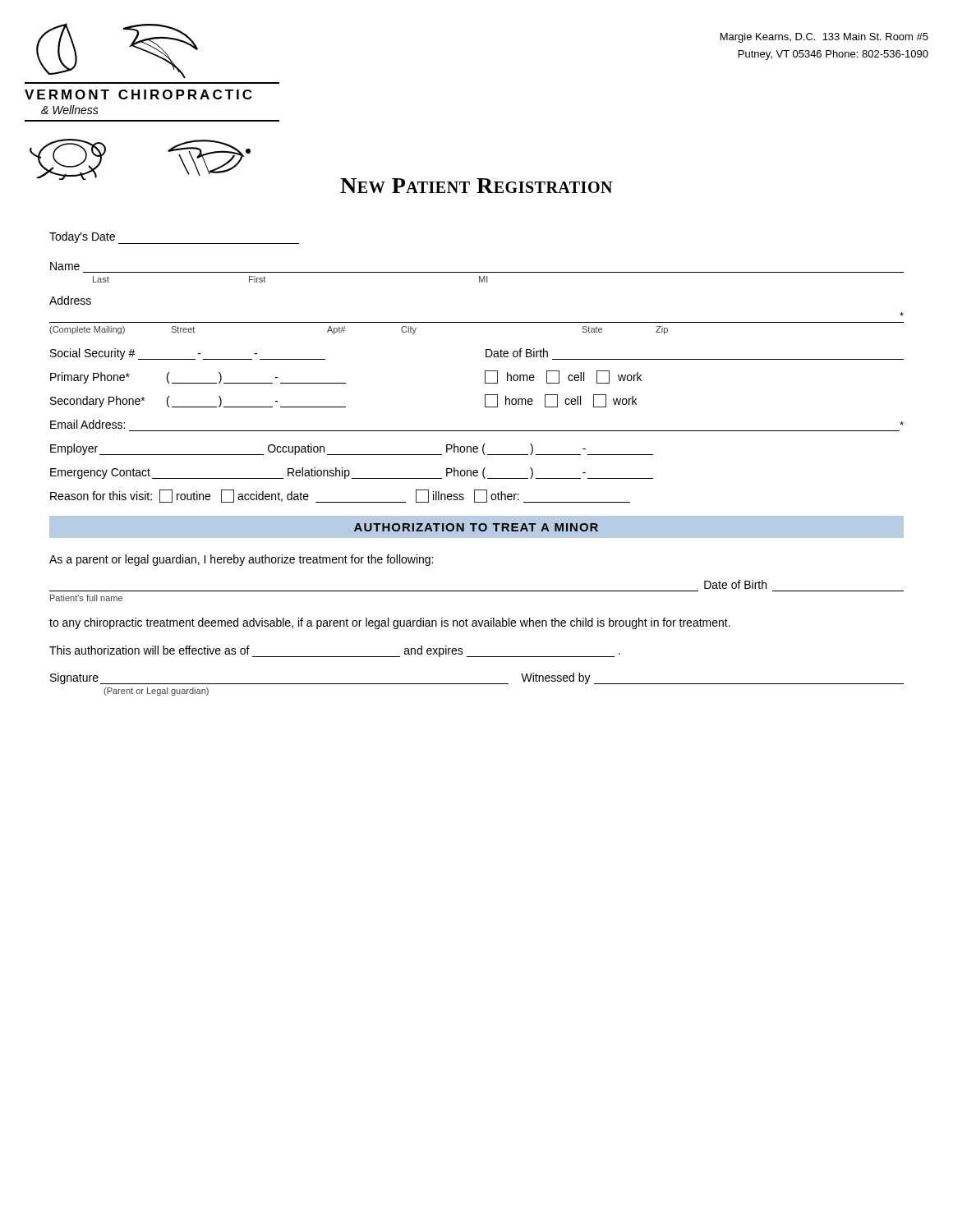Locate the text block starting "to any chiropractic treatment deemed advisable, if a"
Viewport: 953px width, 1232px height.
390,623
